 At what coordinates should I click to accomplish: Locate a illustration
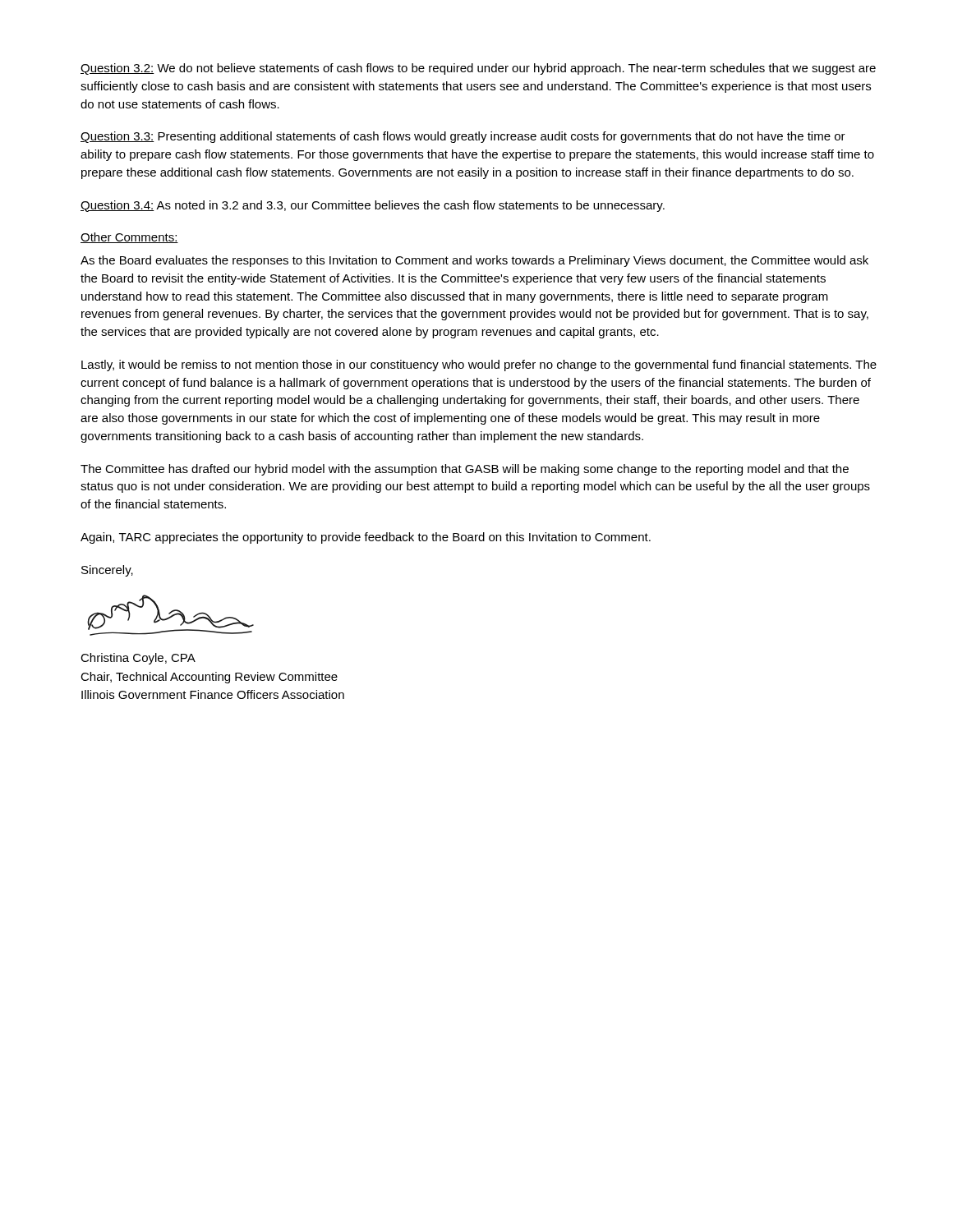[171, 615]
